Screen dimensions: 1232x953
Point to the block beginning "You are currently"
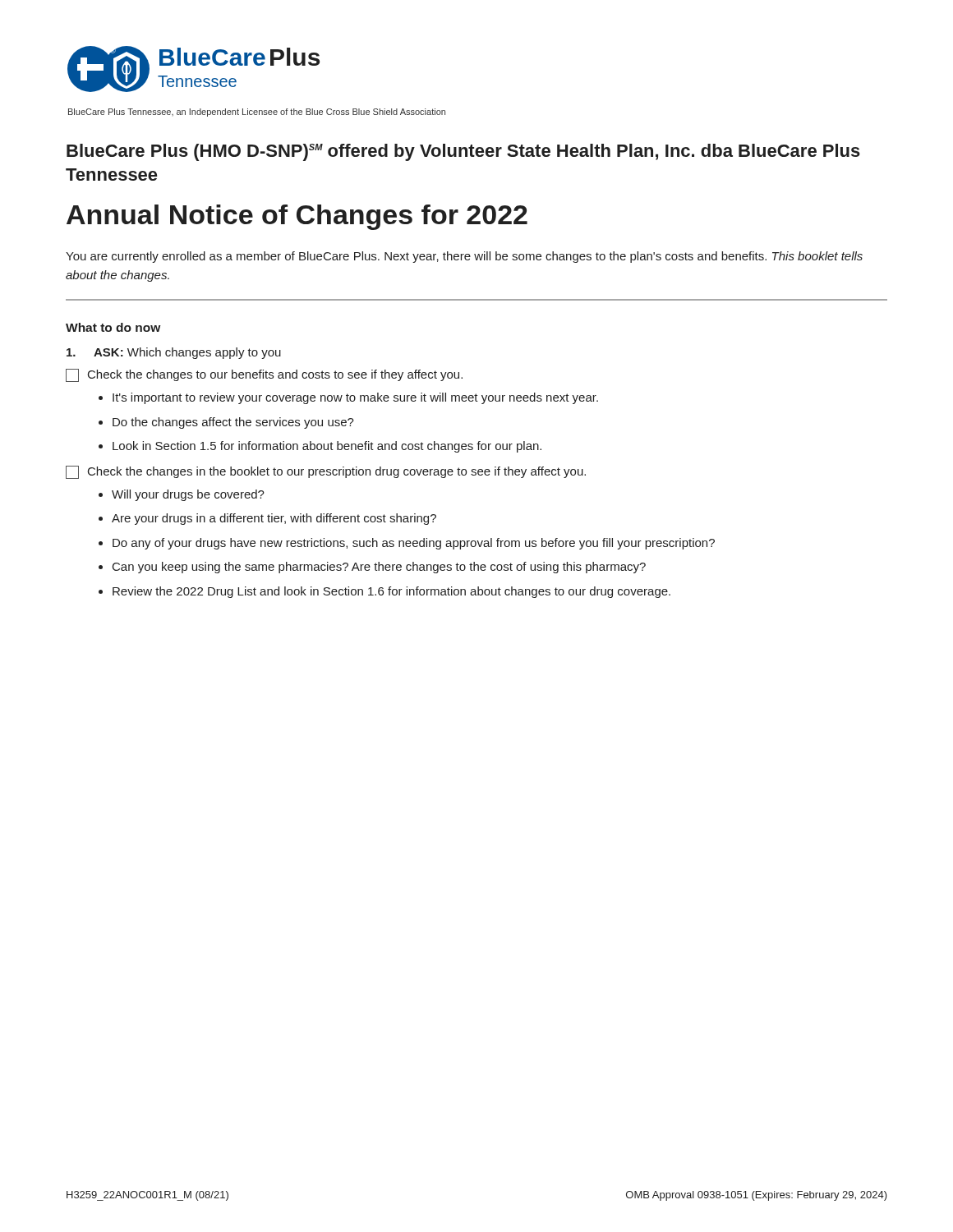point(464,265)
